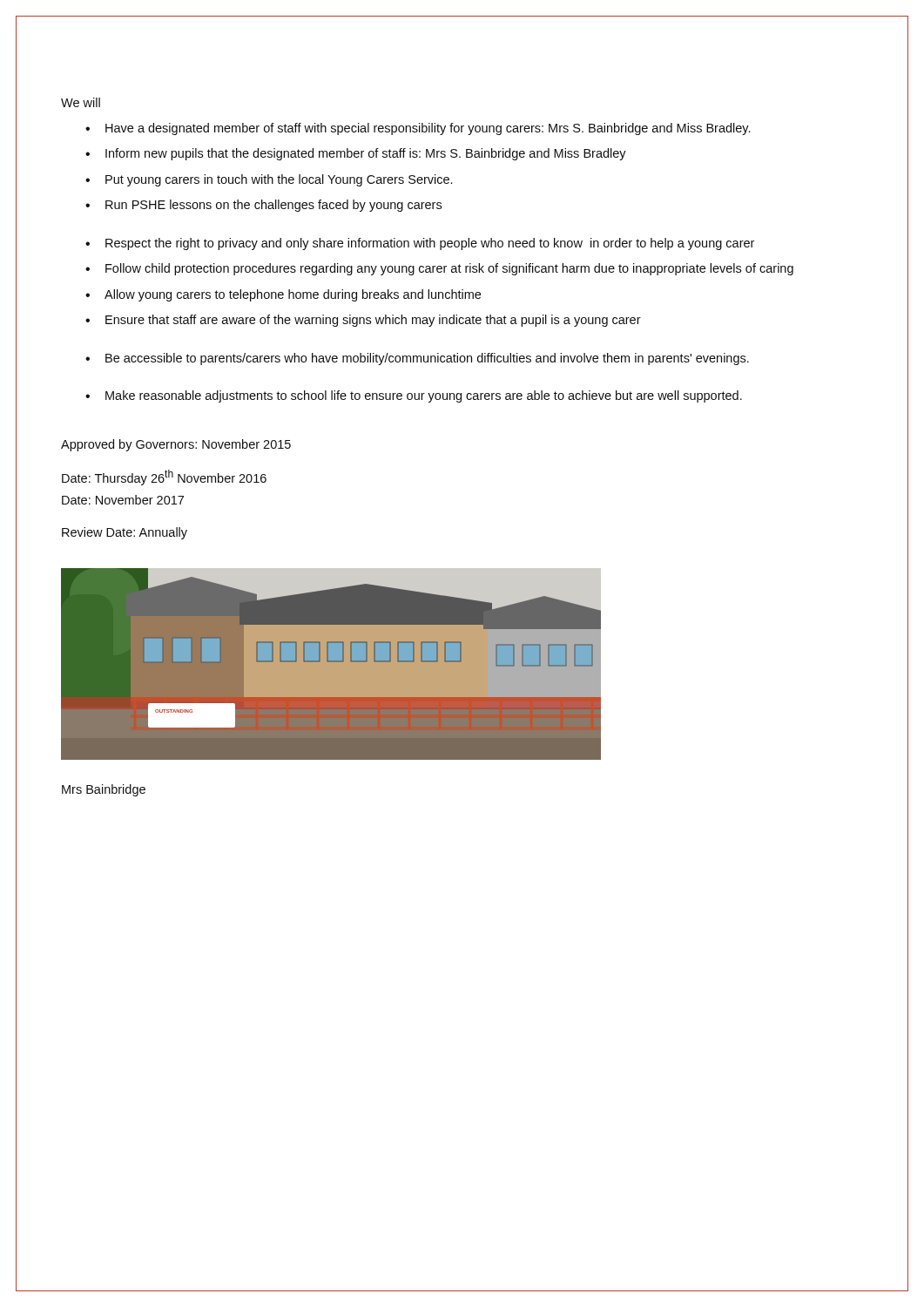Image resolution: width=924 pixels, height=1307 pixels.
Task: Locate the region starting "Run PSHE lessons on"
Action: point(273,205)
